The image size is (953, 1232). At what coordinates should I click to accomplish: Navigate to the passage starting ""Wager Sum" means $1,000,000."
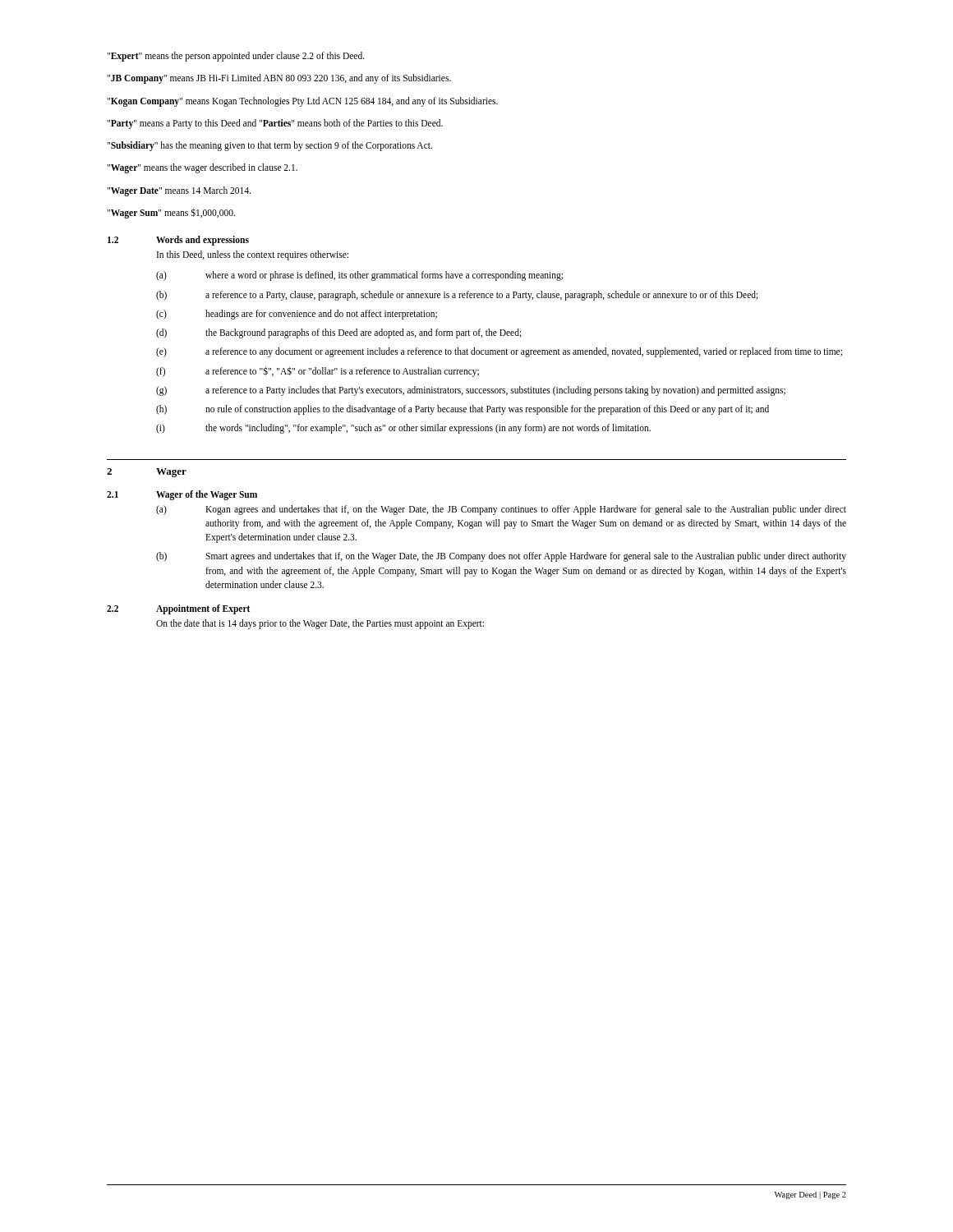click(171, 213)
